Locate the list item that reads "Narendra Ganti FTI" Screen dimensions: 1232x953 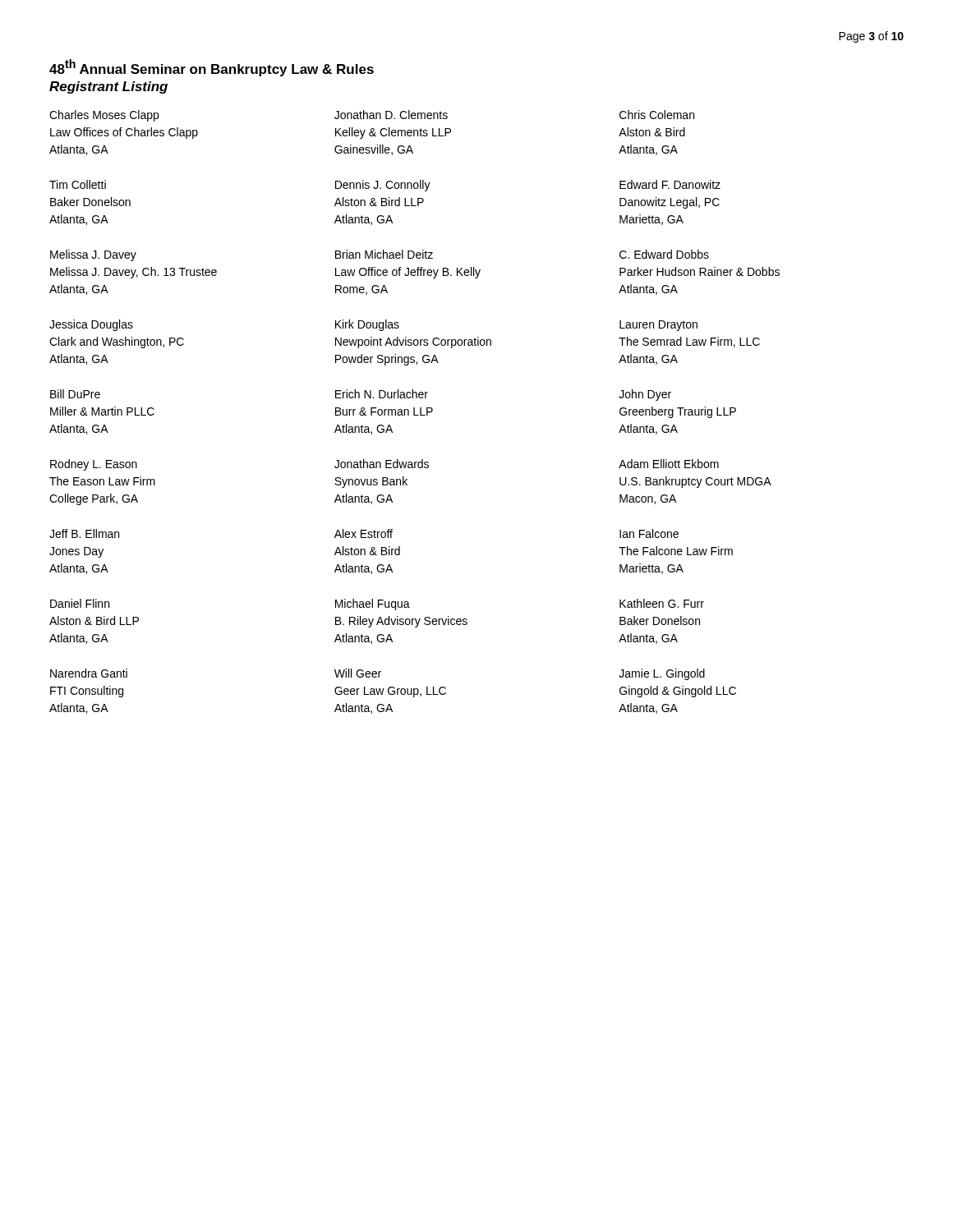click(x=89, y=673)
